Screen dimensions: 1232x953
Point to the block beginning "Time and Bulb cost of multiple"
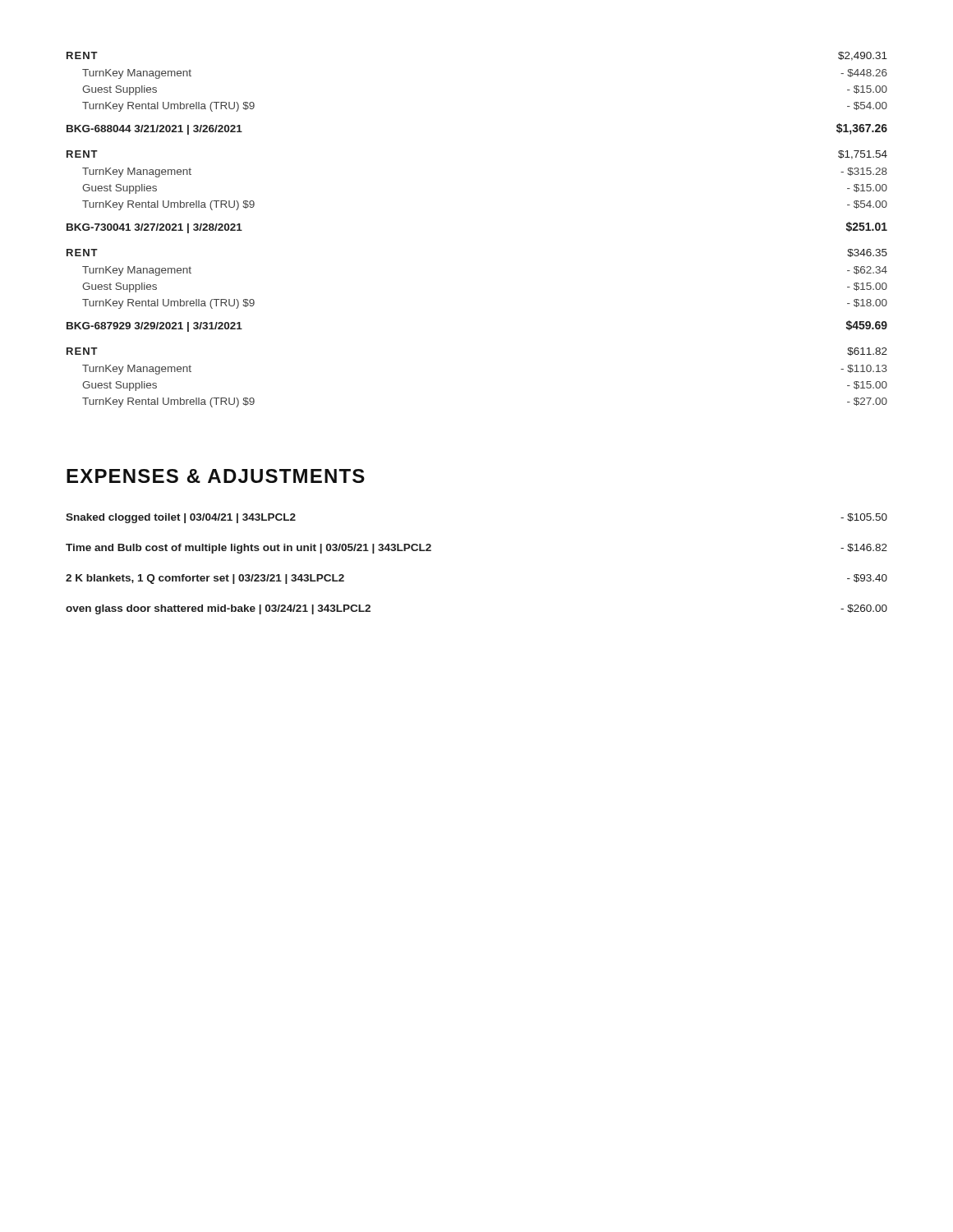point(245,548)
